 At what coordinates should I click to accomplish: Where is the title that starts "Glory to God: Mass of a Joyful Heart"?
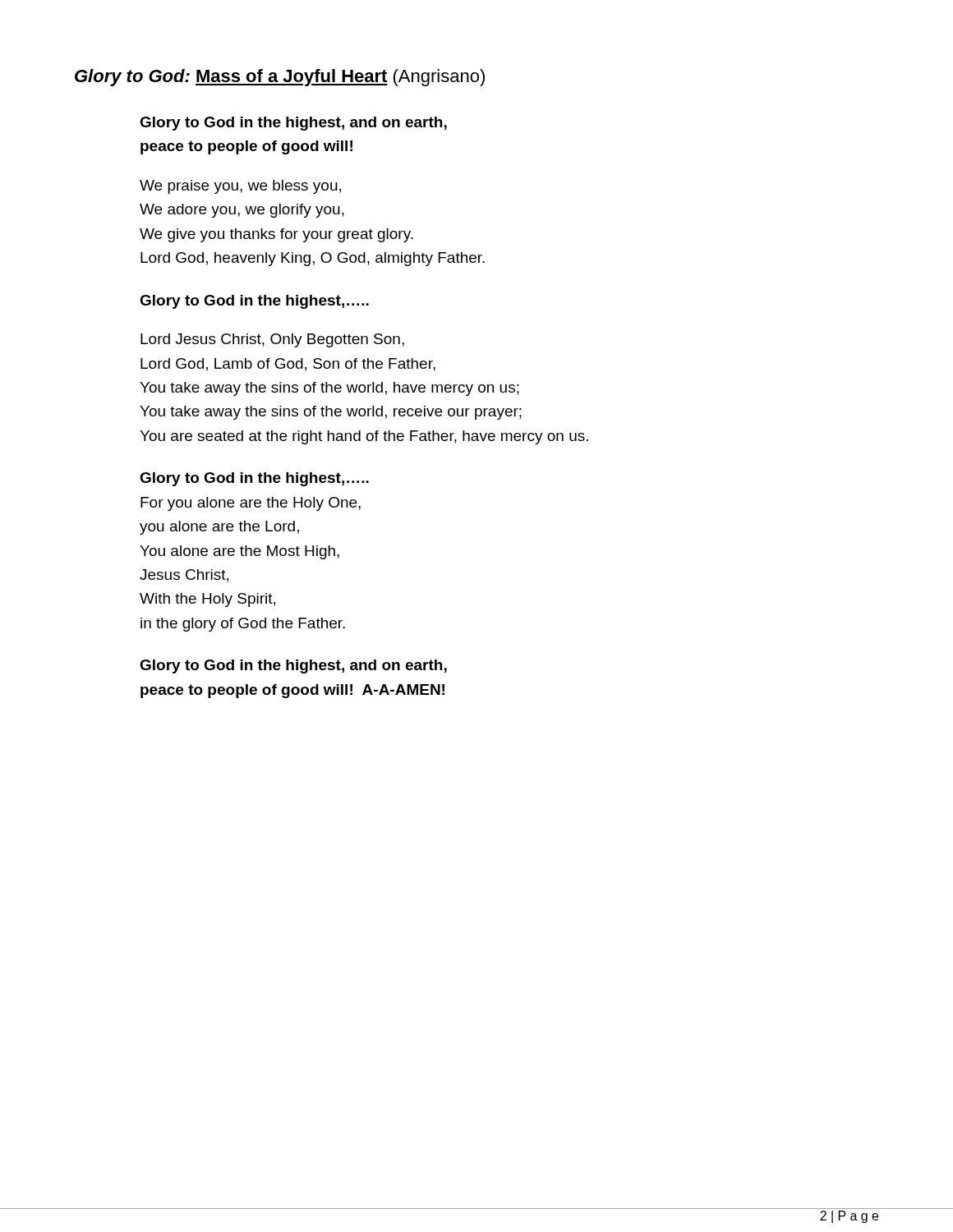click(280, 76)
